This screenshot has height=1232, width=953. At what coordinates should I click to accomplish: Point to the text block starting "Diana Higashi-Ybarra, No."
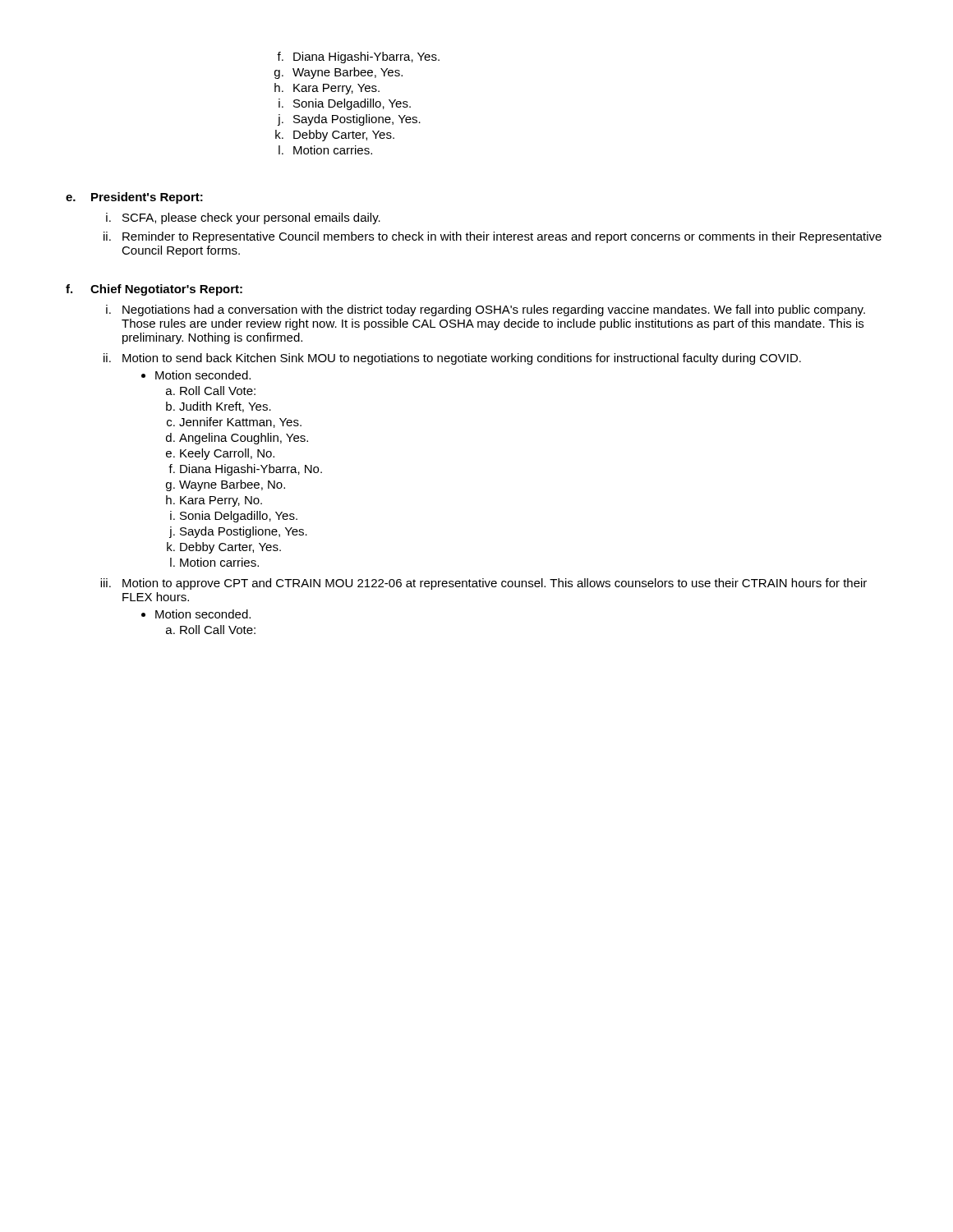251,469
